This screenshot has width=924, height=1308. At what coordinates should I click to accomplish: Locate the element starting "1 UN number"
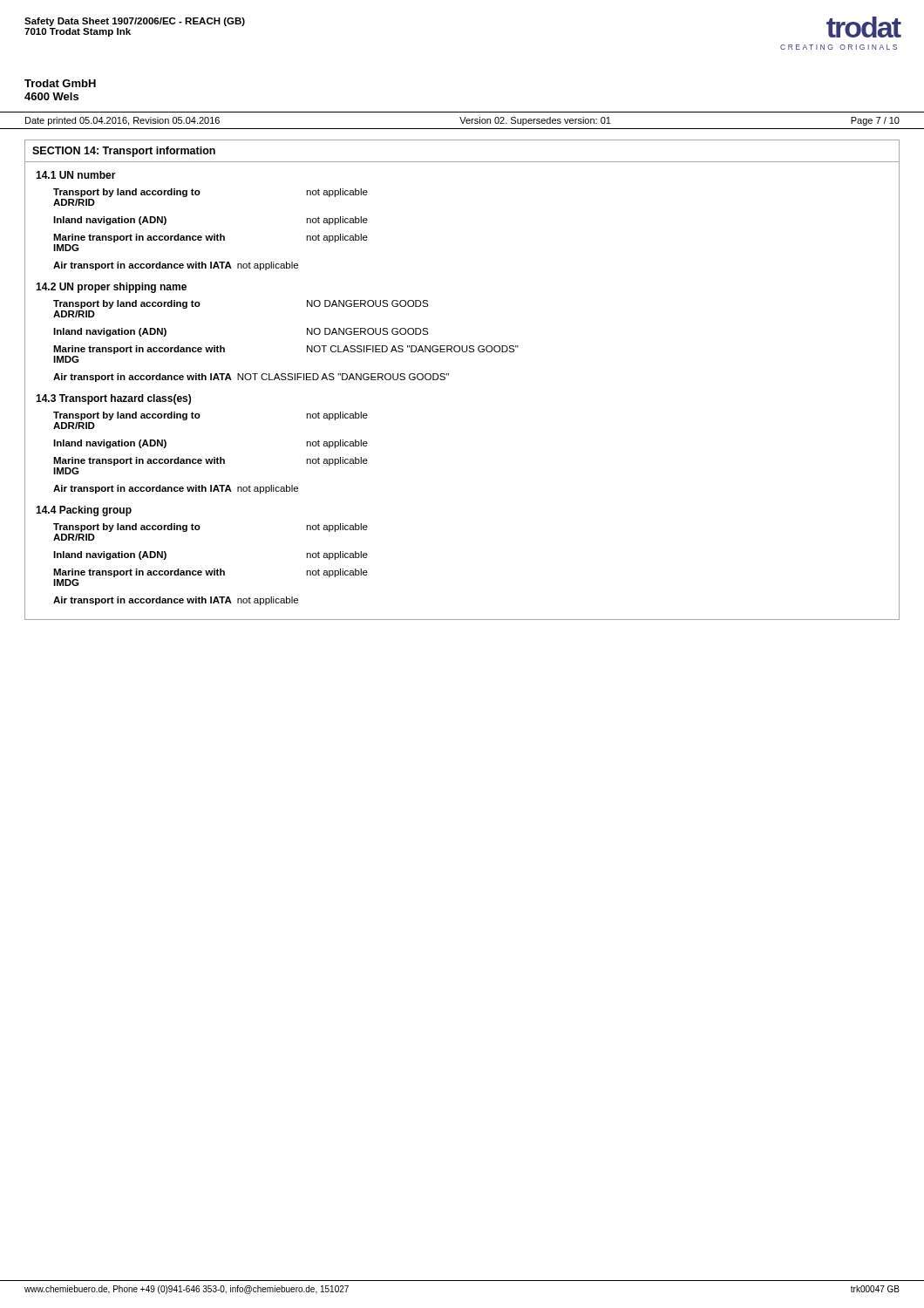tap(76, 175)
